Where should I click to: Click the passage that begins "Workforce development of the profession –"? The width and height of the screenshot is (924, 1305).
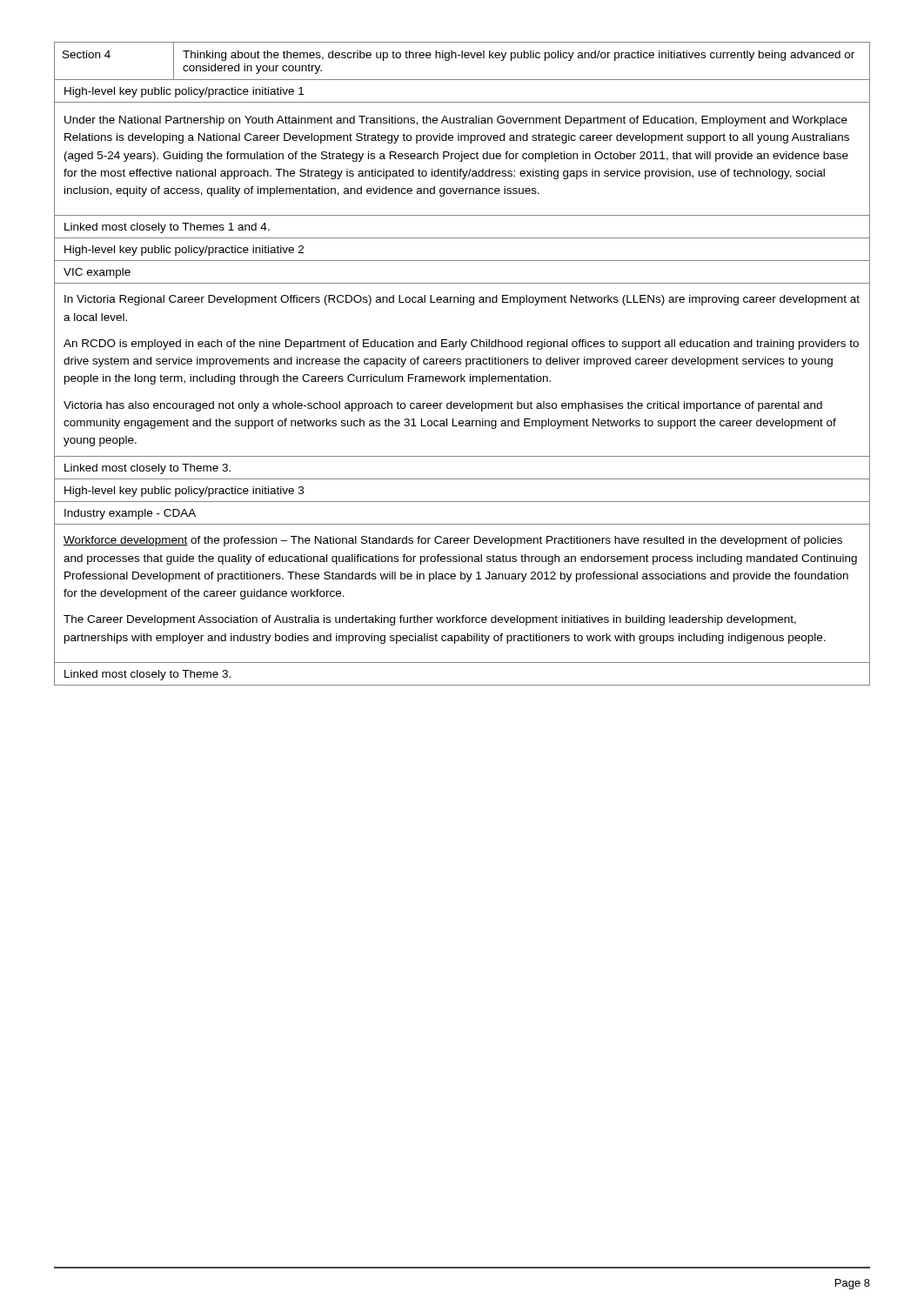(x=461, y=566)
